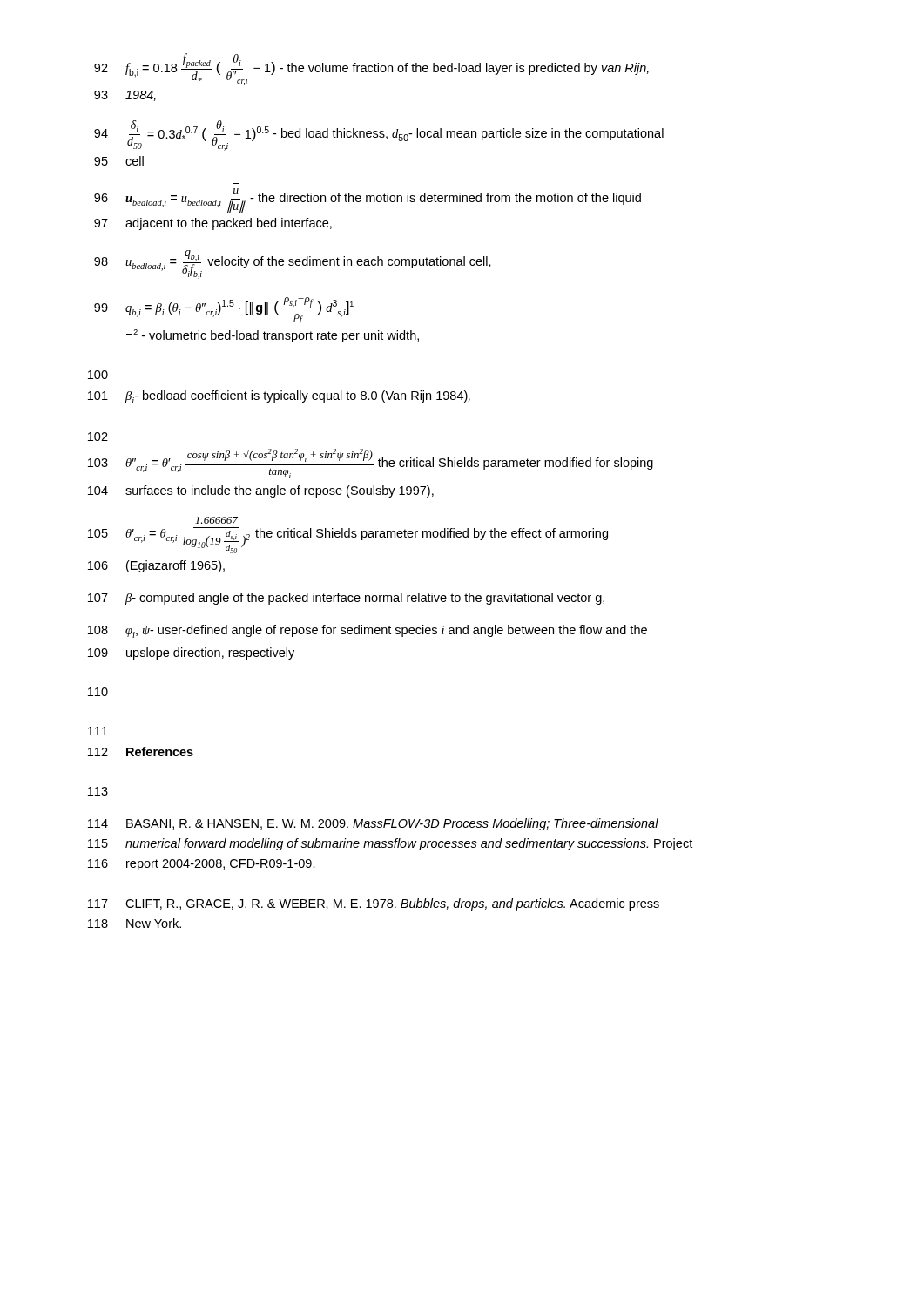Image resolution: width=924 pixels, height=1307 pixels.
Task: Click the passage that begins "107 β- computed angle of"
Action: (467, 598)
